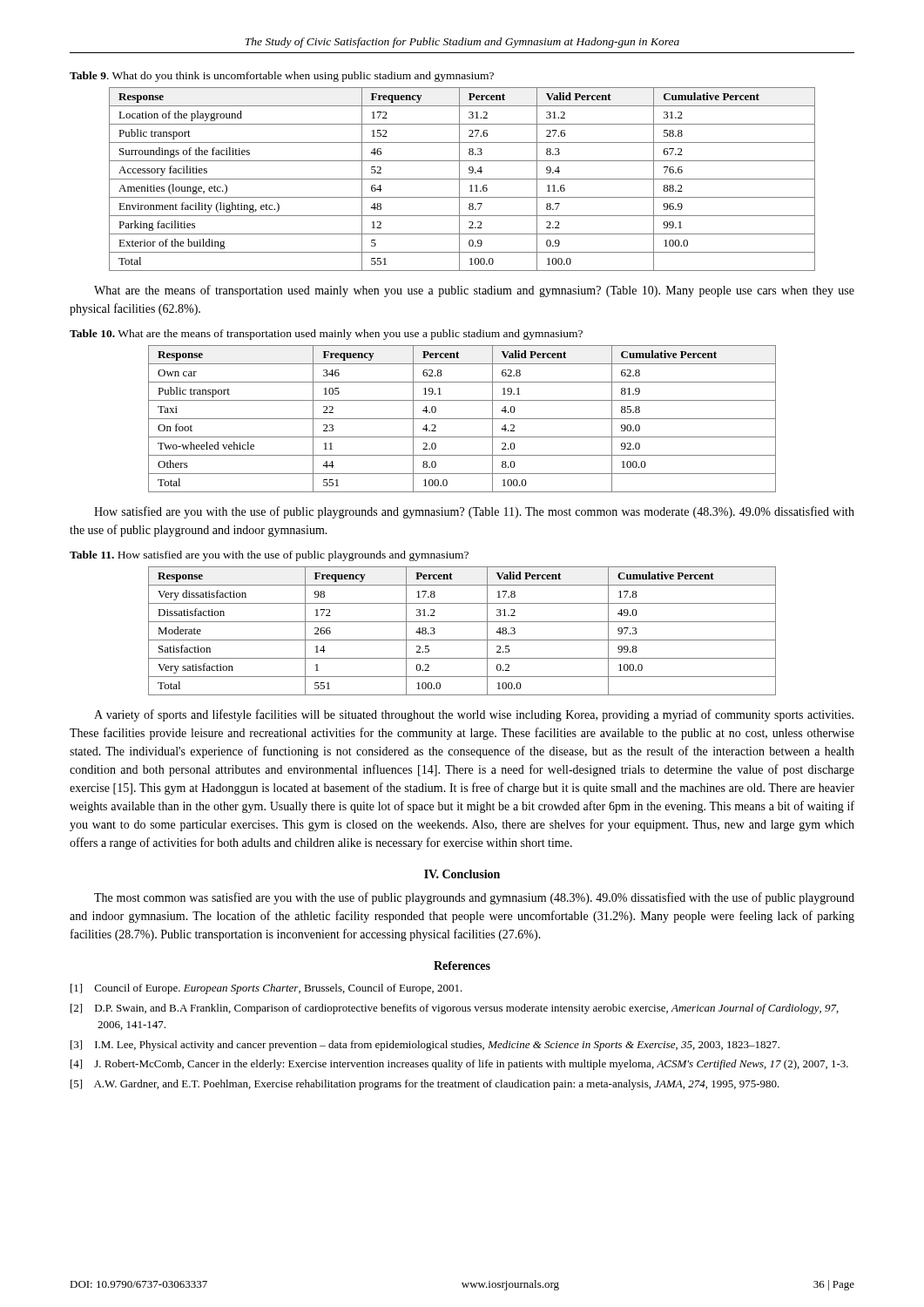
Task: Point to the passage starting "Table 9. What do you think"
Action: 282,75
